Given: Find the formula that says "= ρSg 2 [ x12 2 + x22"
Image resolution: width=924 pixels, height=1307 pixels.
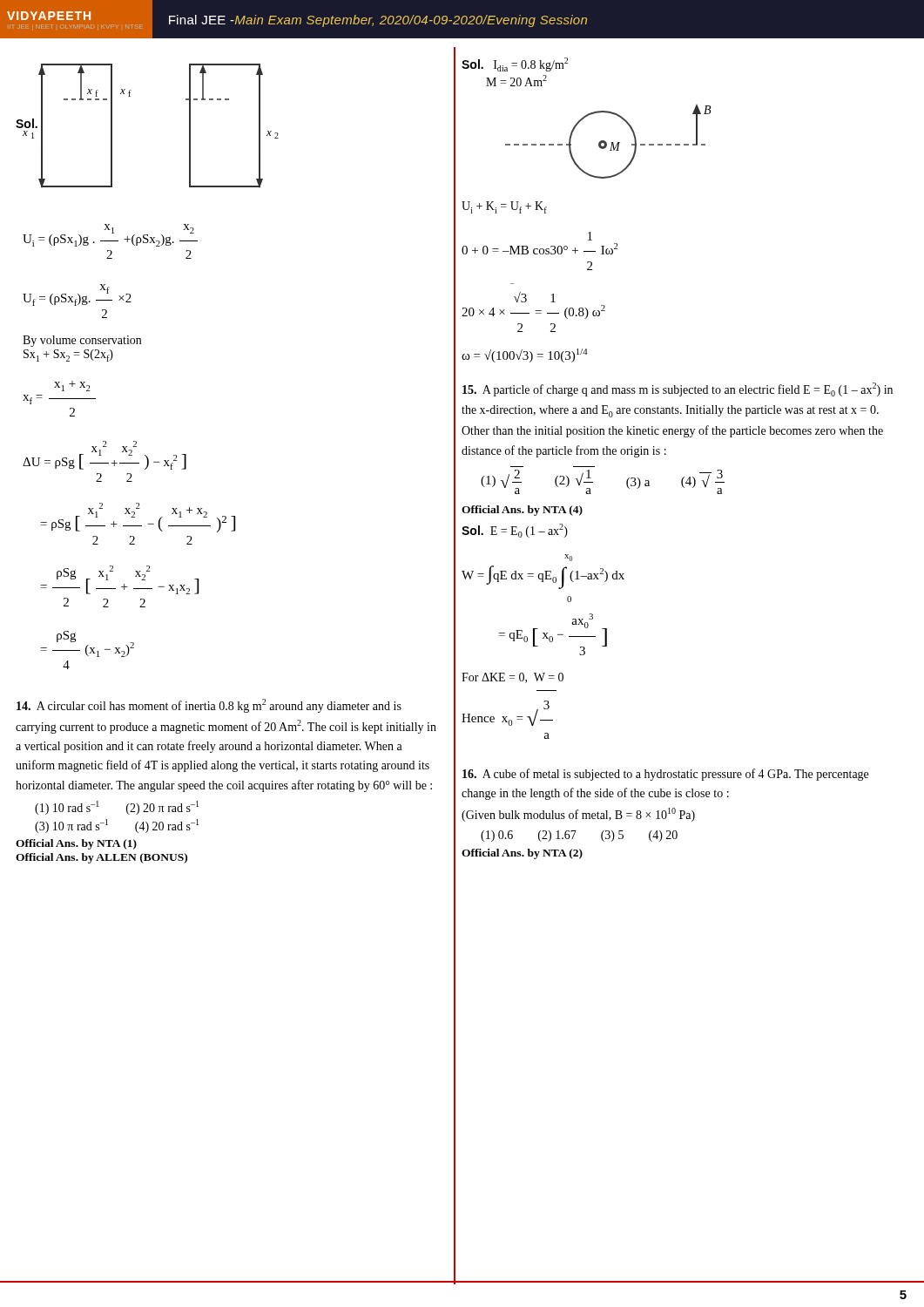Looking at the screenshot, I should (x=120, y=588).
